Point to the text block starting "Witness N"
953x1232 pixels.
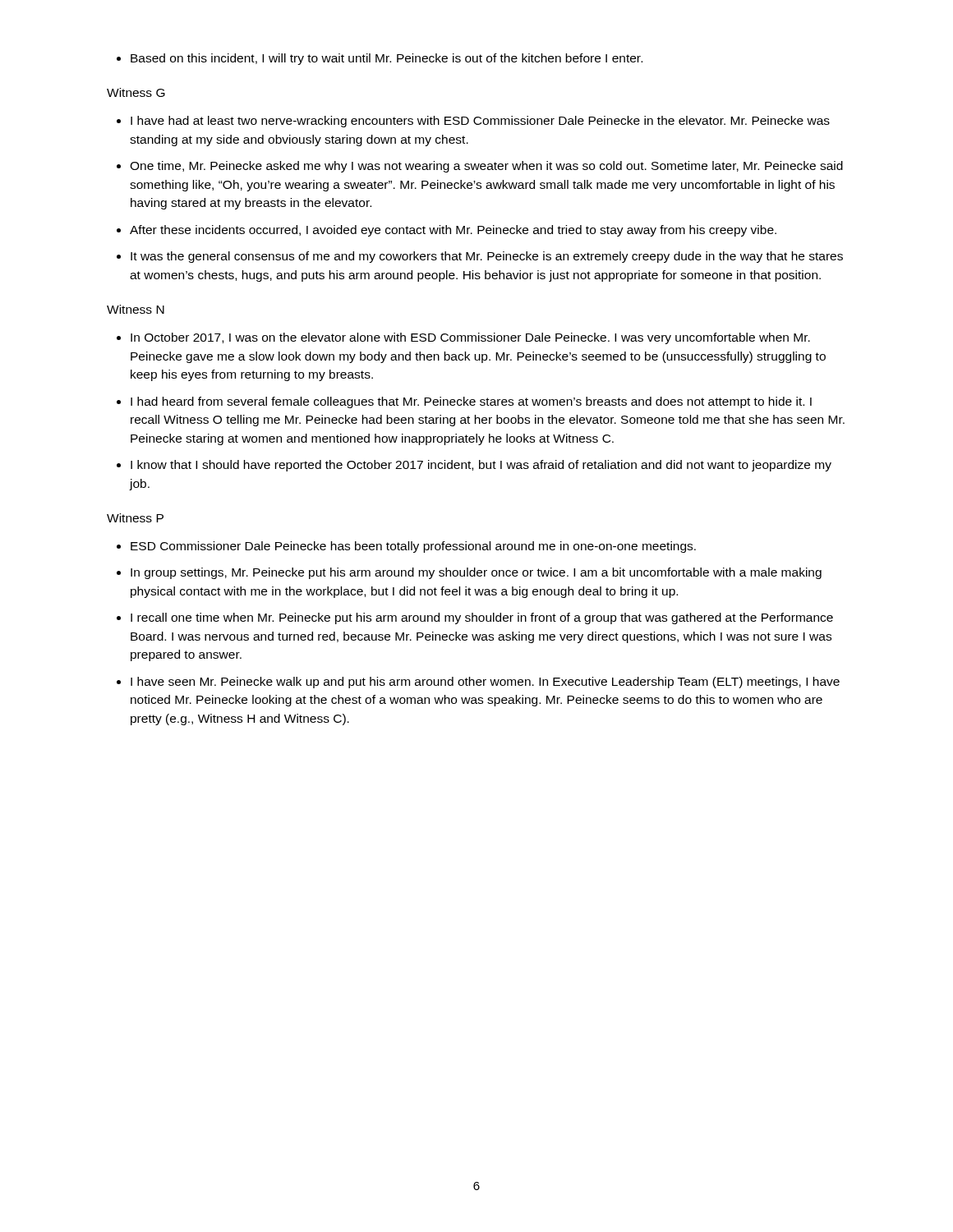coord(136,309)
